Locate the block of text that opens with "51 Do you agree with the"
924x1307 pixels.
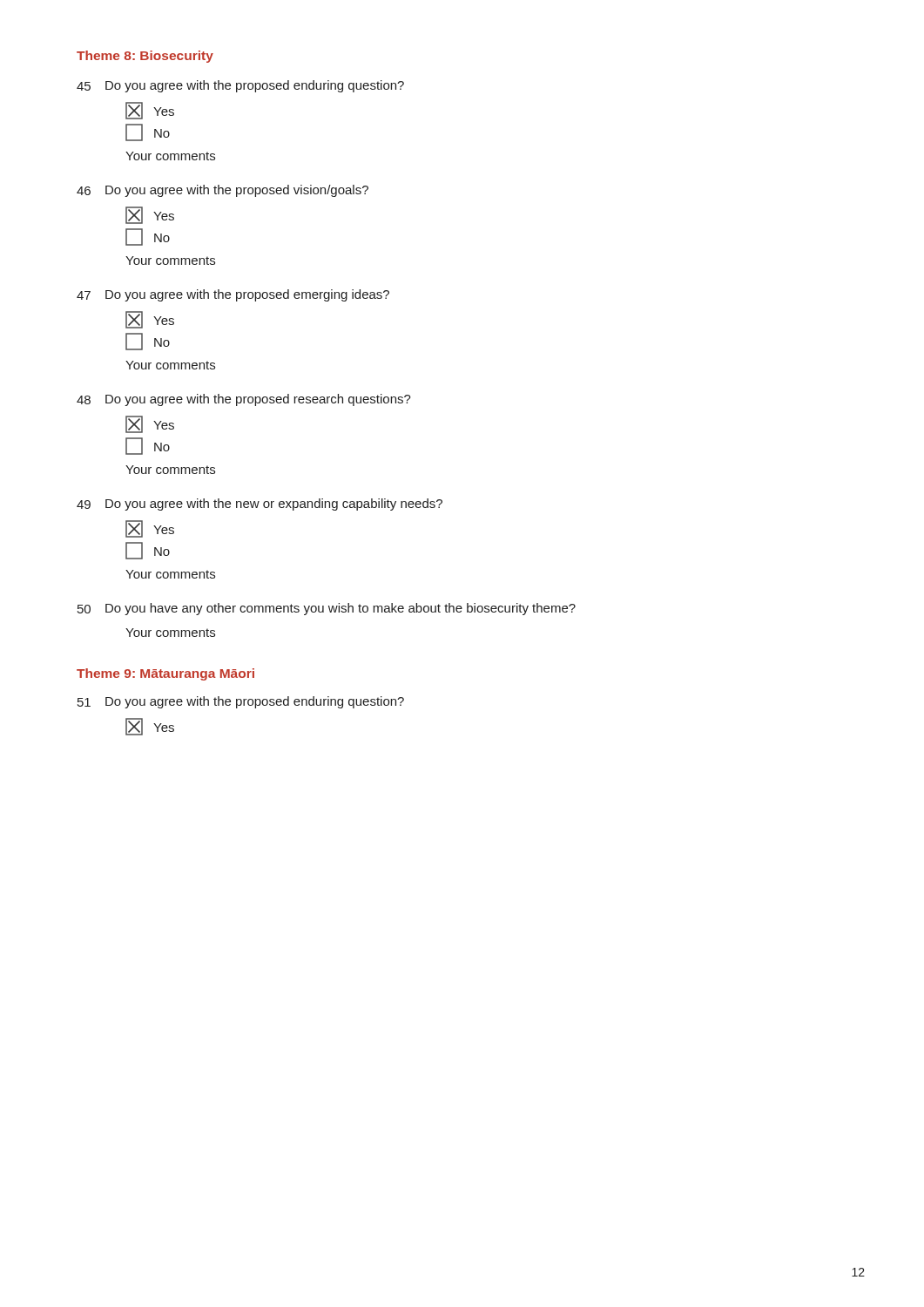pos(241,701)
